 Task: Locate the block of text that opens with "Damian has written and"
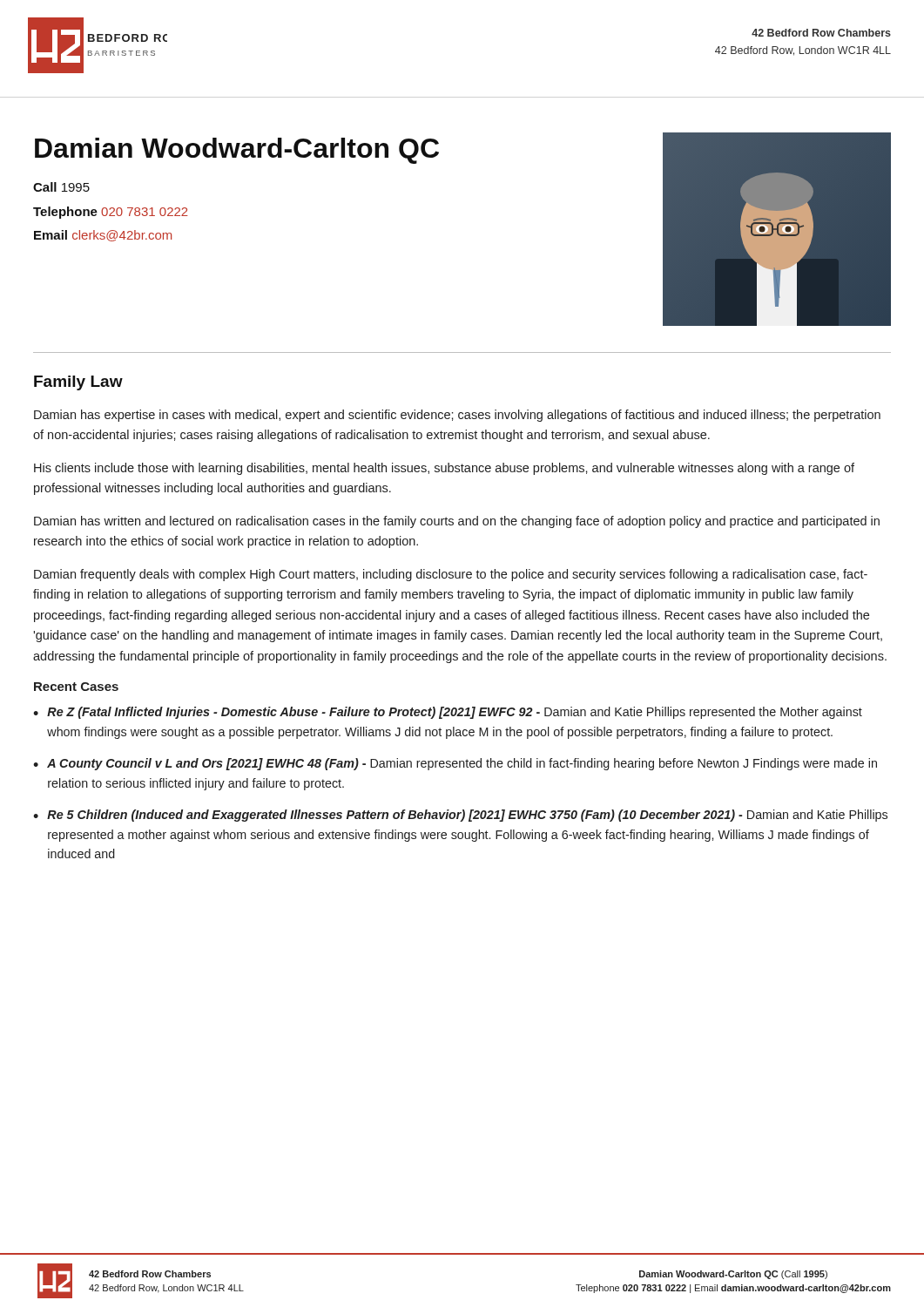coord(457,531)
